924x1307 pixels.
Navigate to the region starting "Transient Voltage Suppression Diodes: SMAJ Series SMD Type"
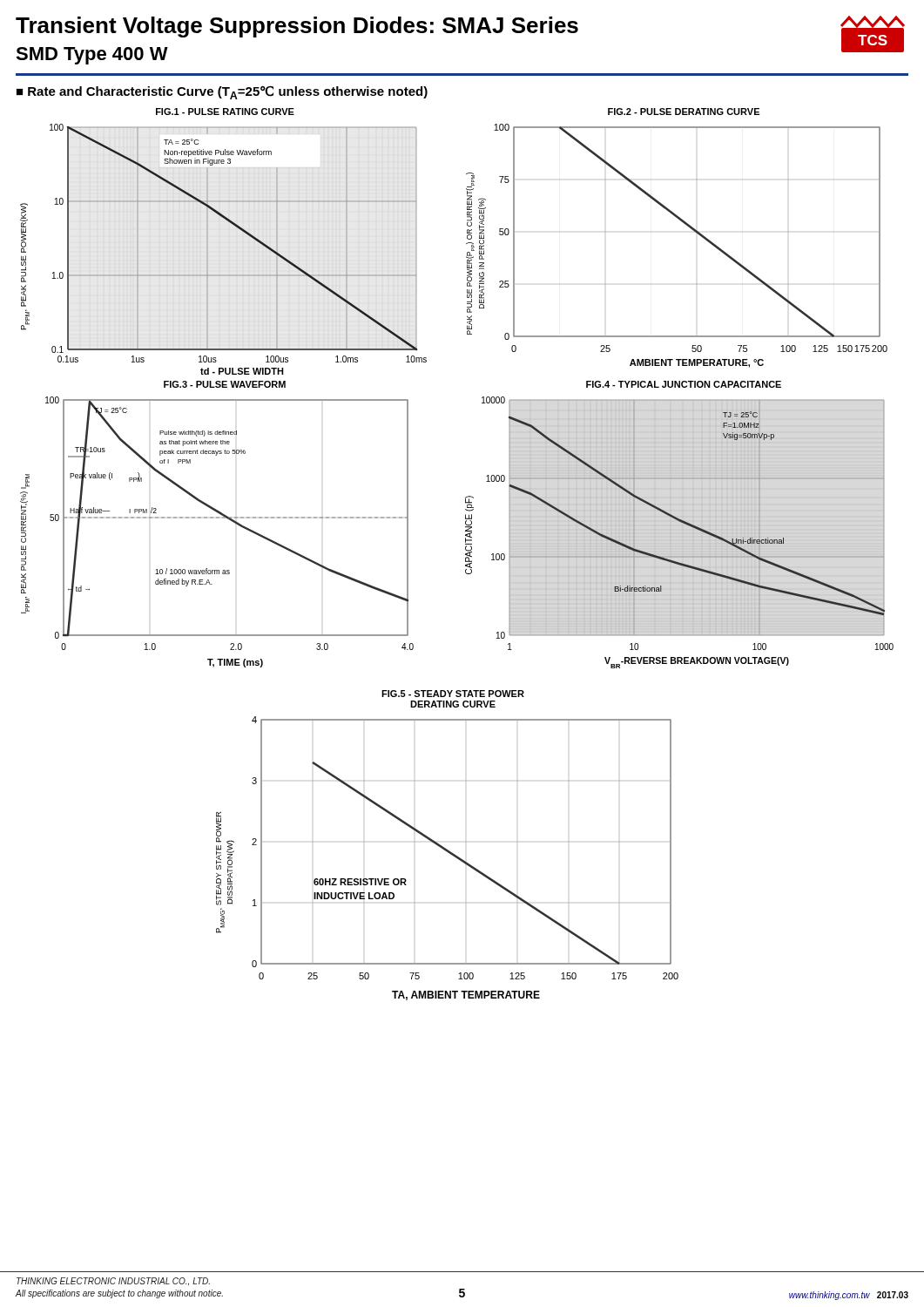pyautogui.click(x=297, y=39)
